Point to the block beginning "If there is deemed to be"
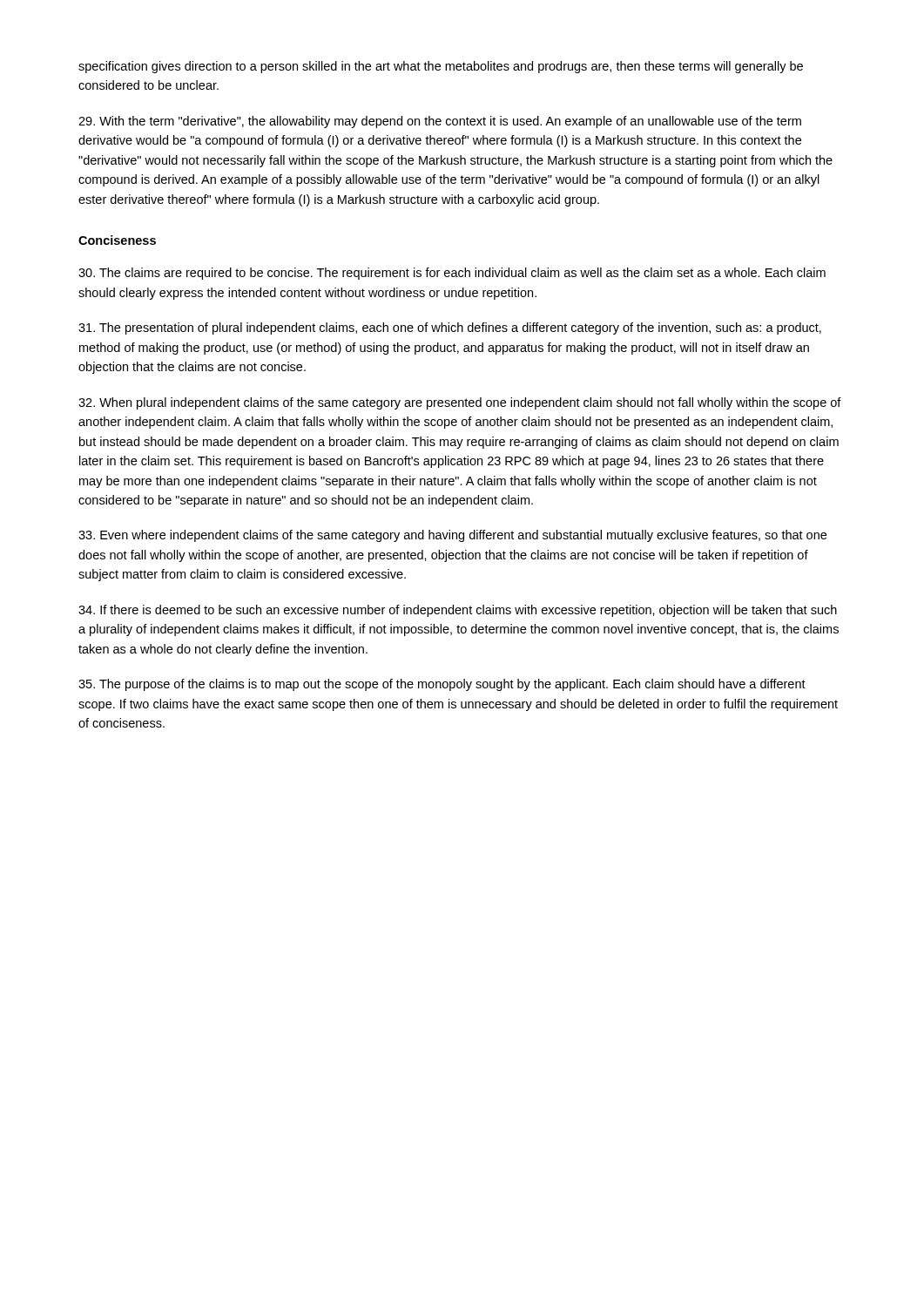 459,629
